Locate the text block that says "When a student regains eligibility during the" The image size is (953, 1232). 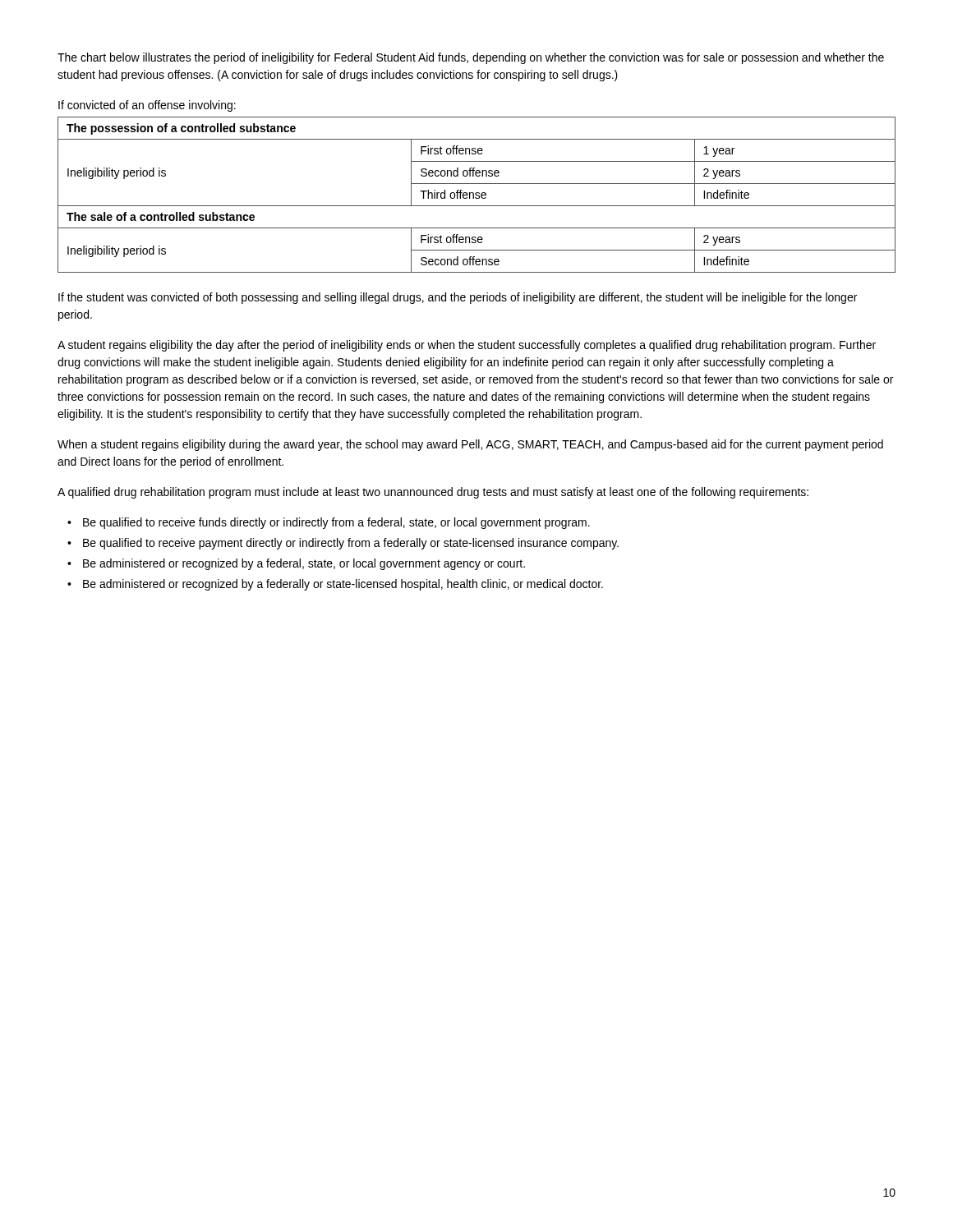471,453
